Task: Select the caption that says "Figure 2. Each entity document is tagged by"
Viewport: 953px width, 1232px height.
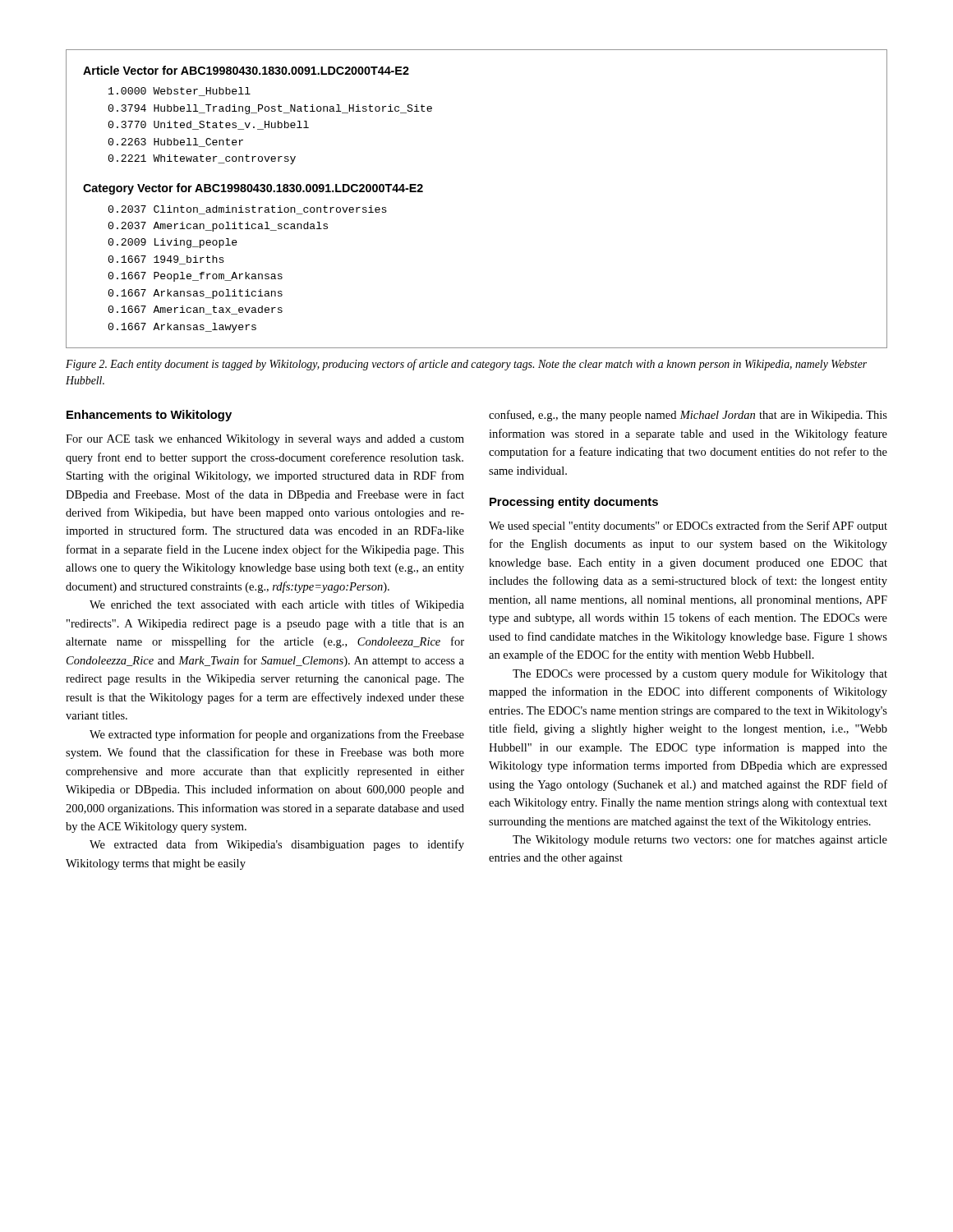Action: point(466,373)
